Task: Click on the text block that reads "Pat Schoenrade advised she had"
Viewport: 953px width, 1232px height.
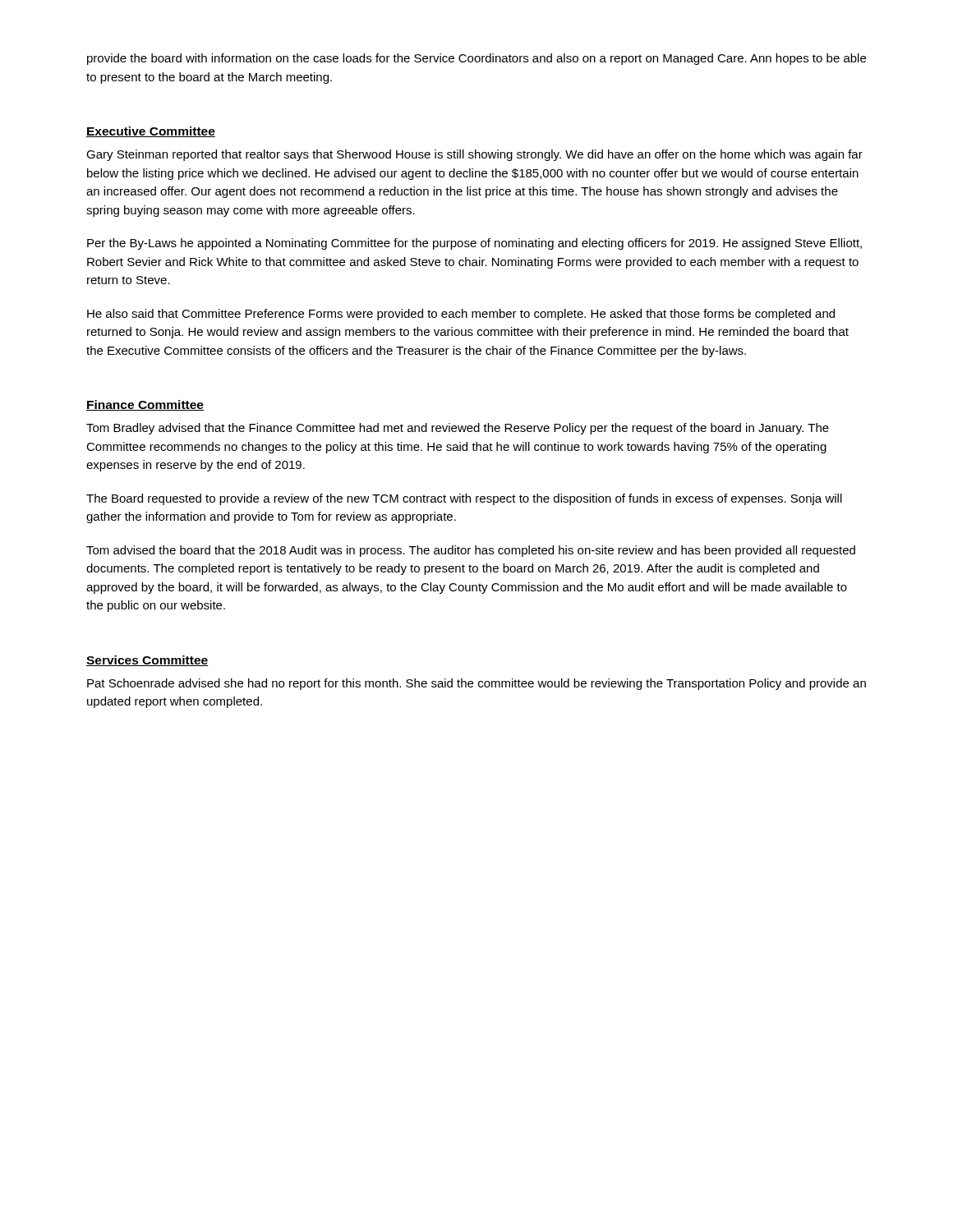Action: (476, 692)
